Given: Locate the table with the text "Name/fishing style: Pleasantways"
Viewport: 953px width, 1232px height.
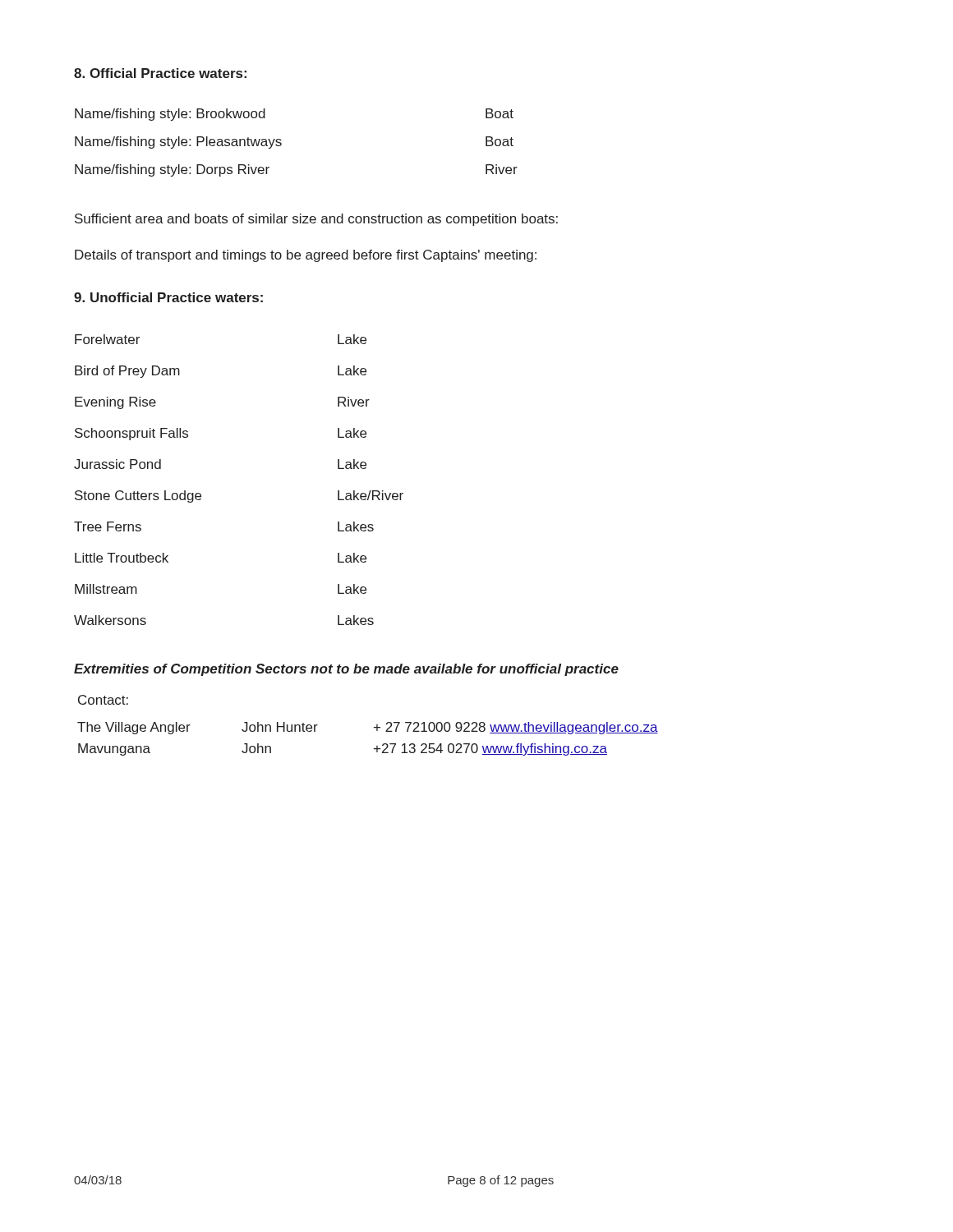Looking at the screenshot, I should 476,142.
